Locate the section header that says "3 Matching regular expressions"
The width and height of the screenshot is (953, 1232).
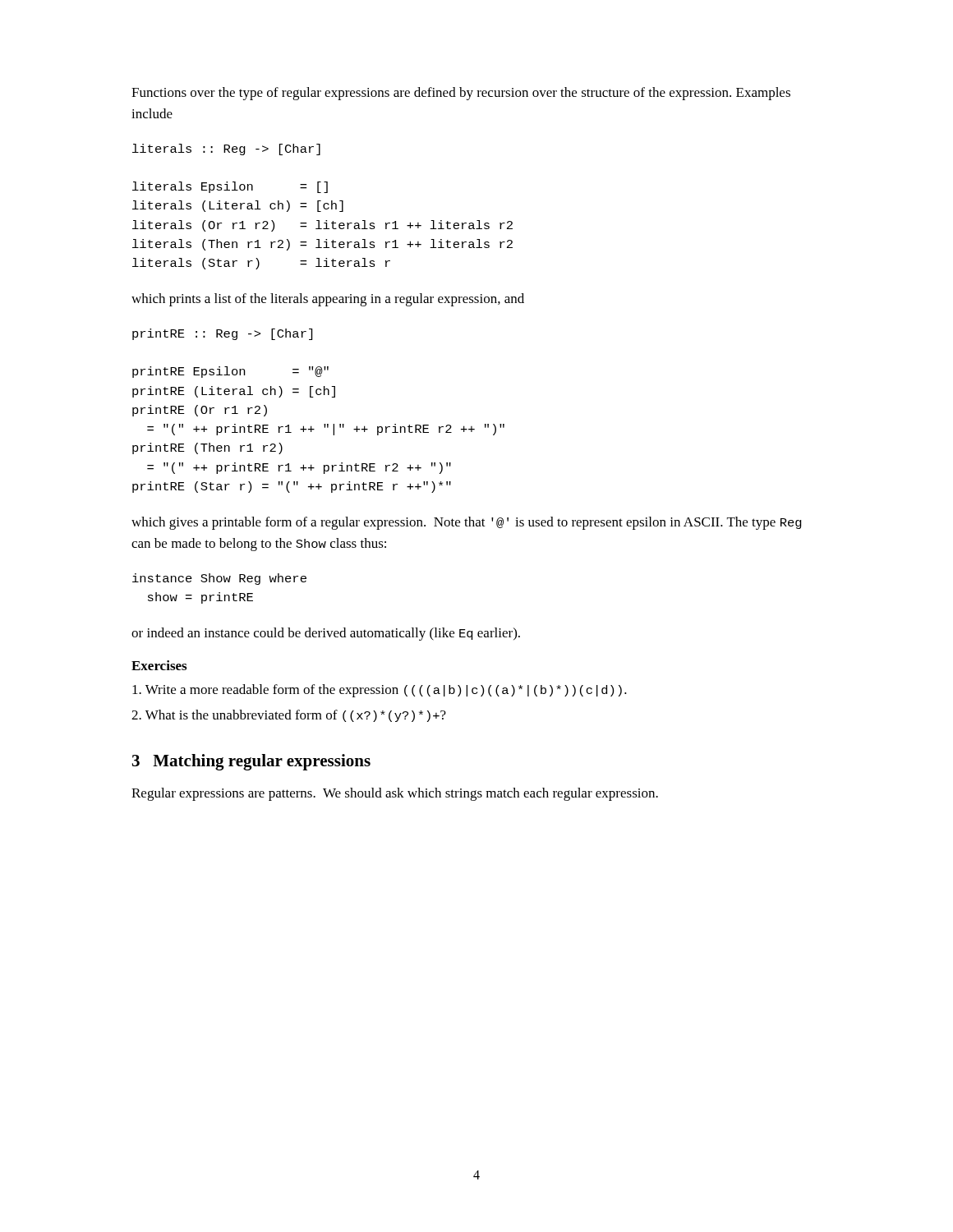coord(251,761)
